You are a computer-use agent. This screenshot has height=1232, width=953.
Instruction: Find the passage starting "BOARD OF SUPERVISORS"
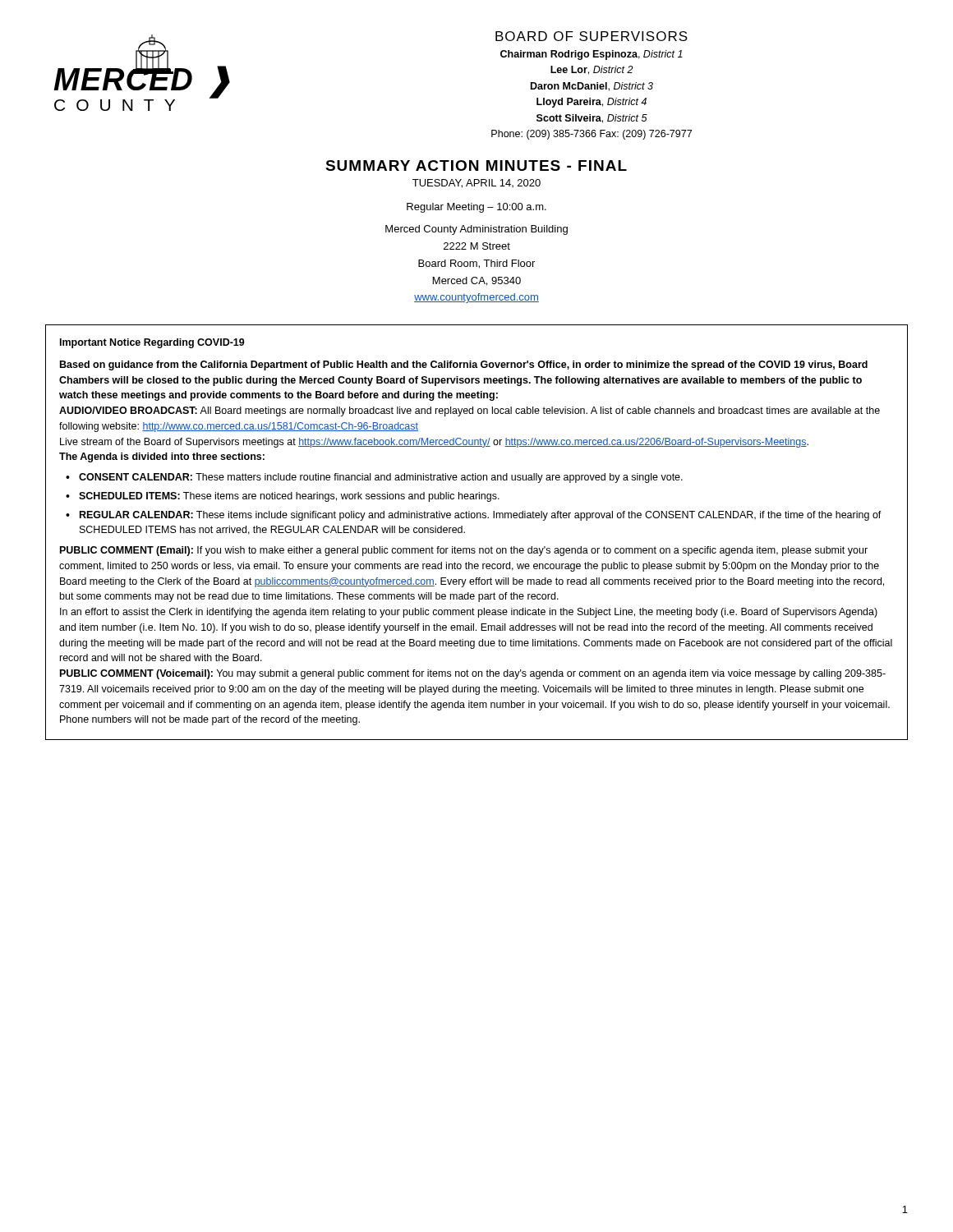pos(592,86)
